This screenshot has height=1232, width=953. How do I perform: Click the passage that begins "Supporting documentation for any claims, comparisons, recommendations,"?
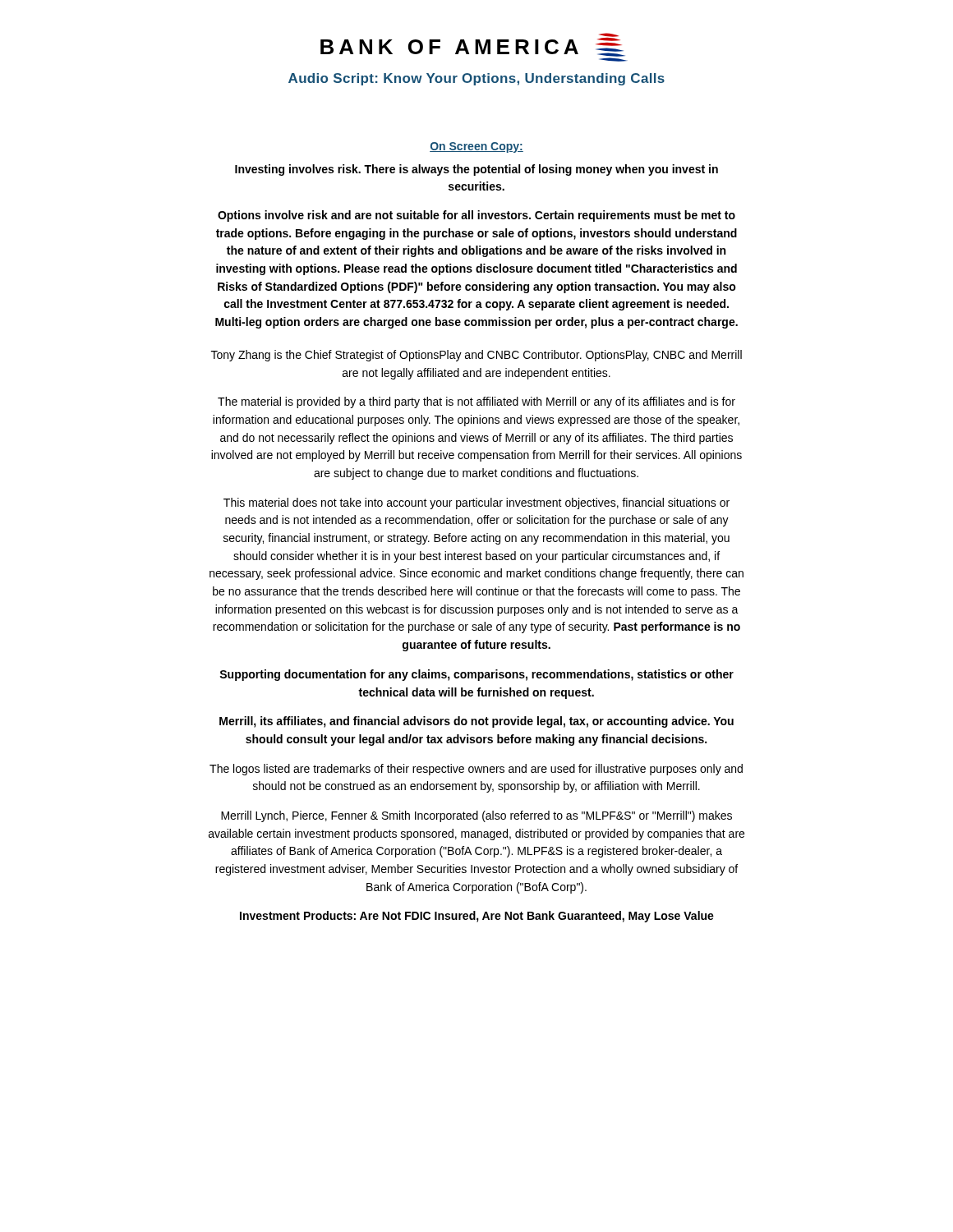476,683
